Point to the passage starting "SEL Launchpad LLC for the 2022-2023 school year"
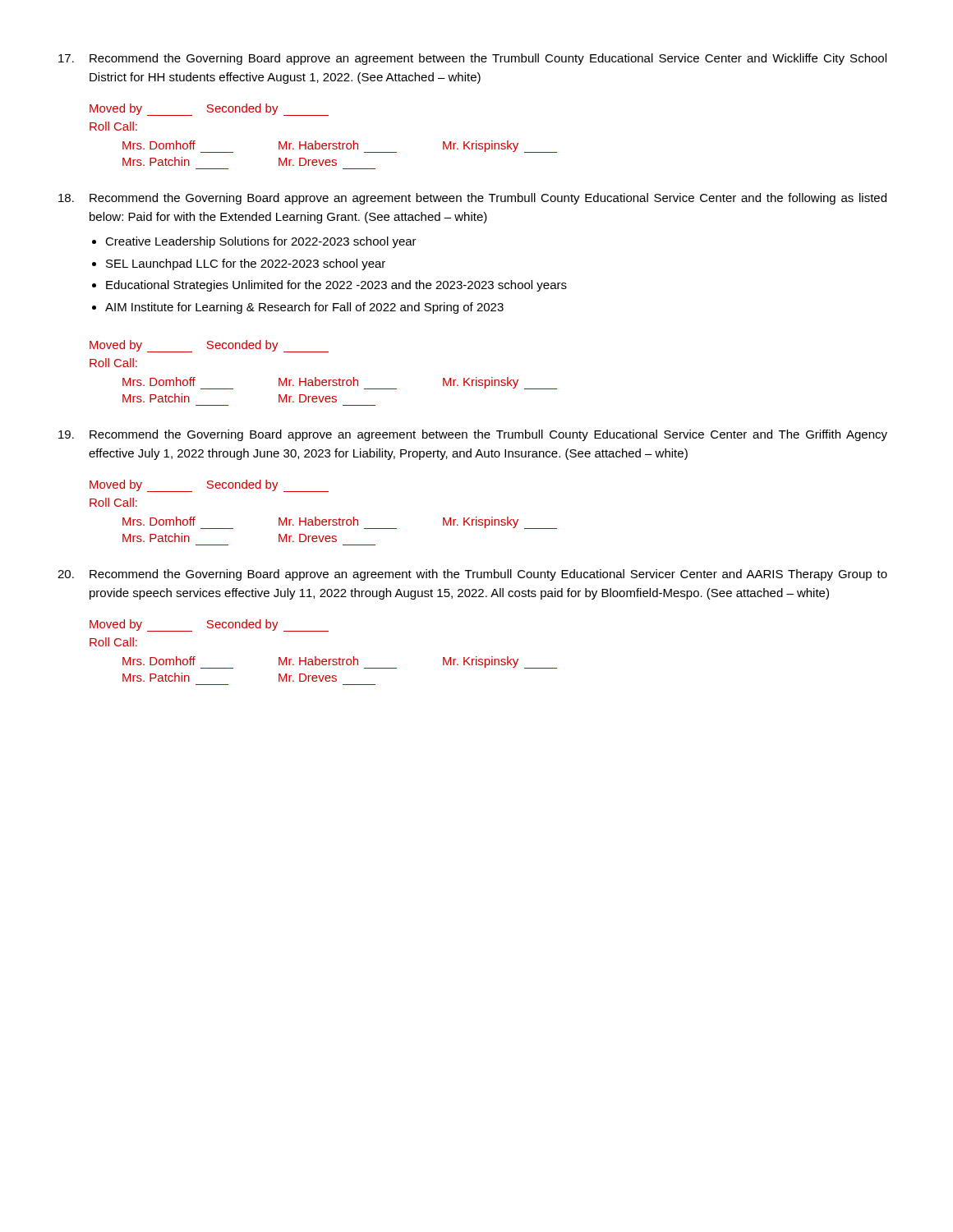 click(x=245, y=263)
